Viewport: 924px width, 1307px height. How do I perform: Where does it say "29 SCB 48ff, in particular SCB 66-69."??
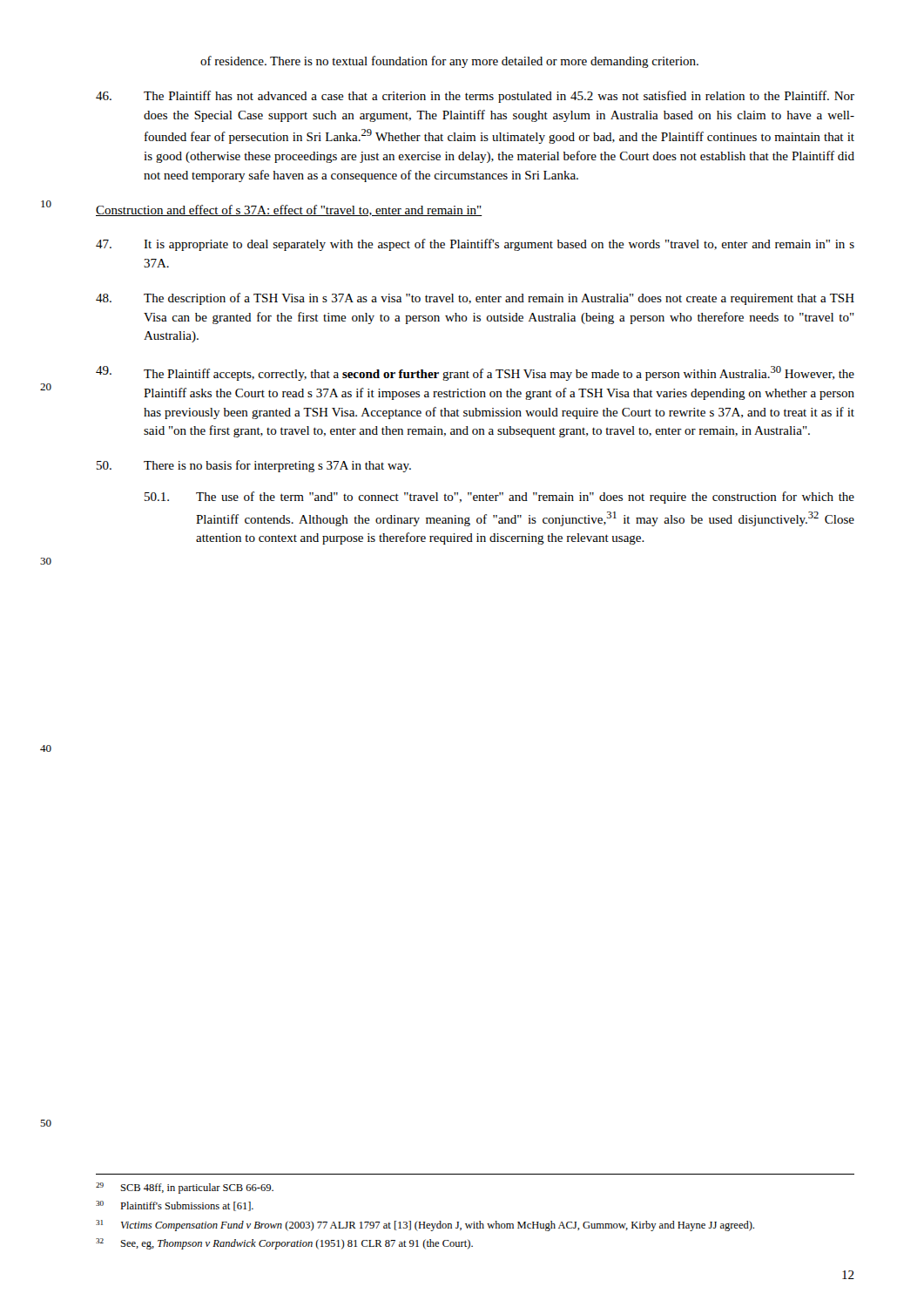[185, 1188]
